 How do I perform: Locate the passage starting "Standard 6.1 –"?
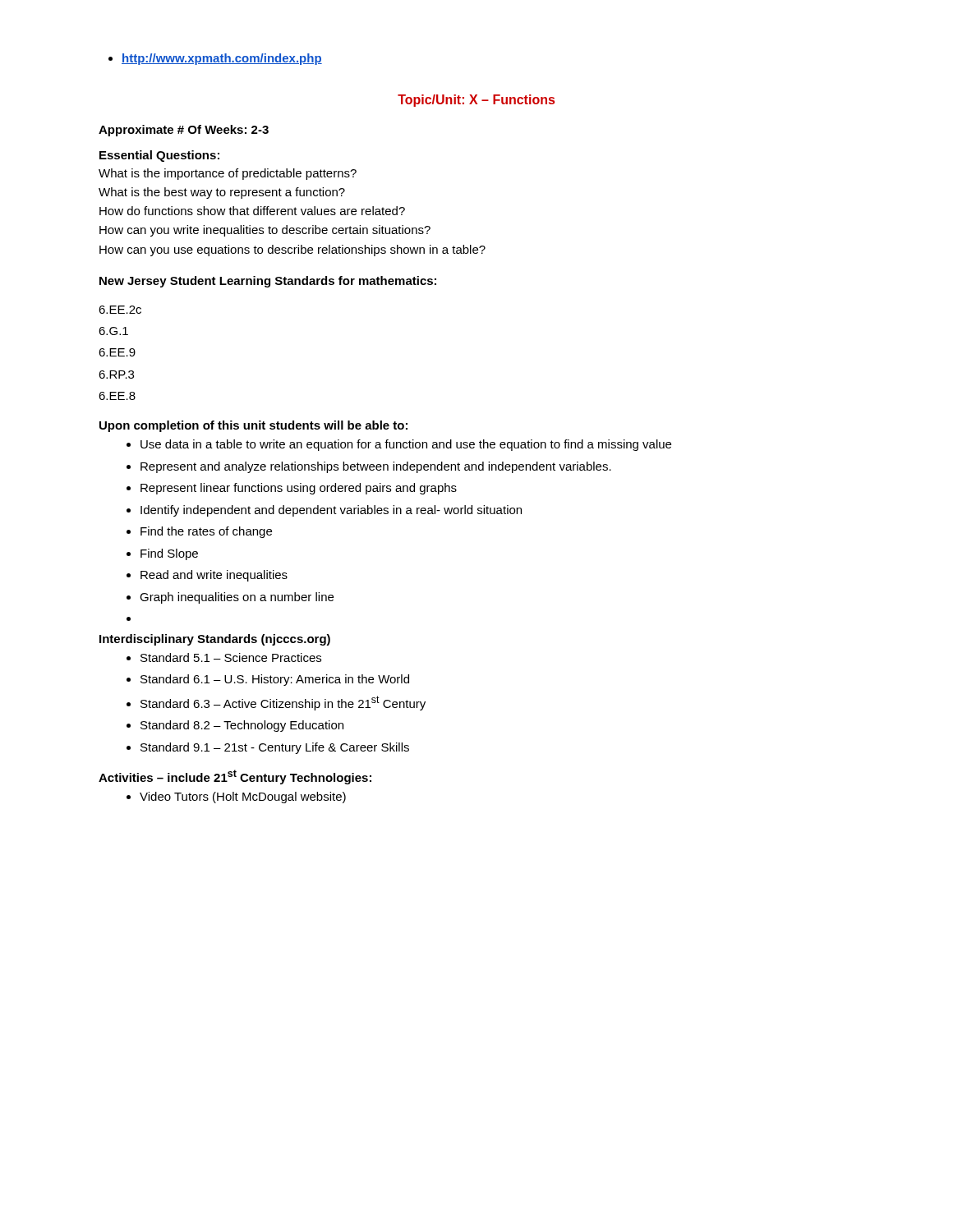tap(275, 679)
